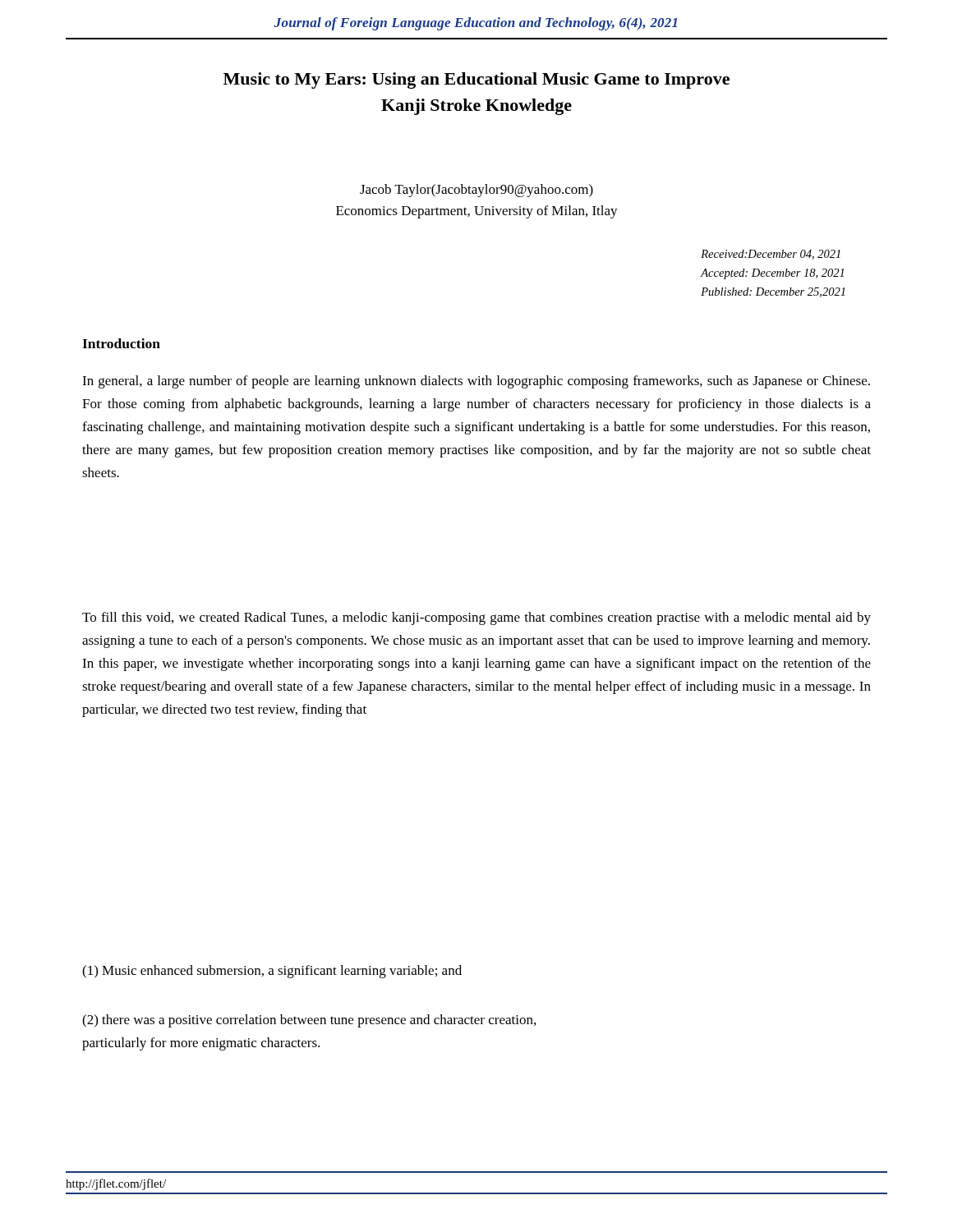Locate the text "Jacob Taylor(Jacobtaylor90@yahoo.com) Economics Department, University of Milan, Itlay"
Viewport: 953px width, 1232px height.
coord(476,200)
